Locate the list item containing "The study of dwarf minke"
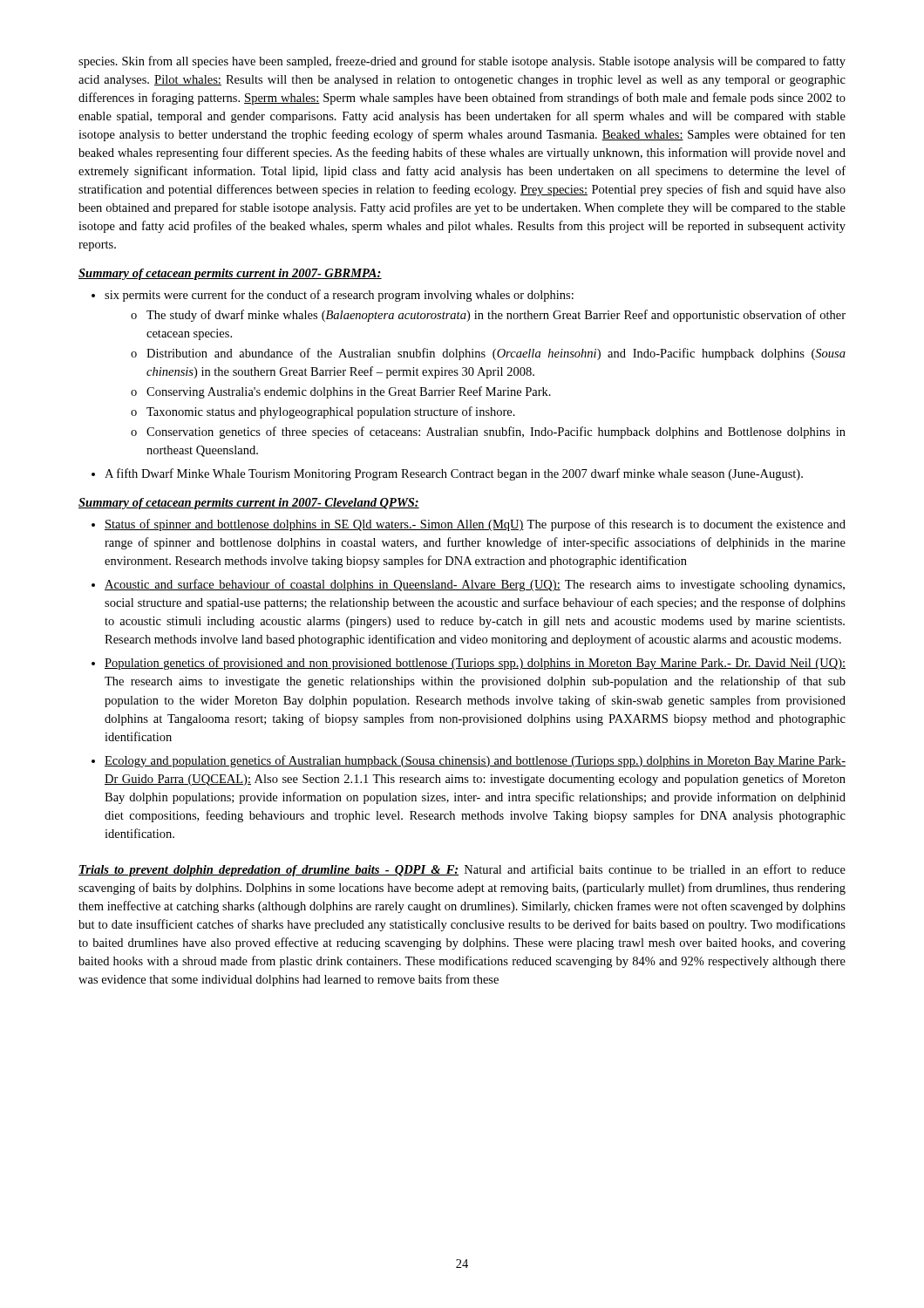Image resolution: width=924 pixels, height=1308 pixels. click(496, 324)
